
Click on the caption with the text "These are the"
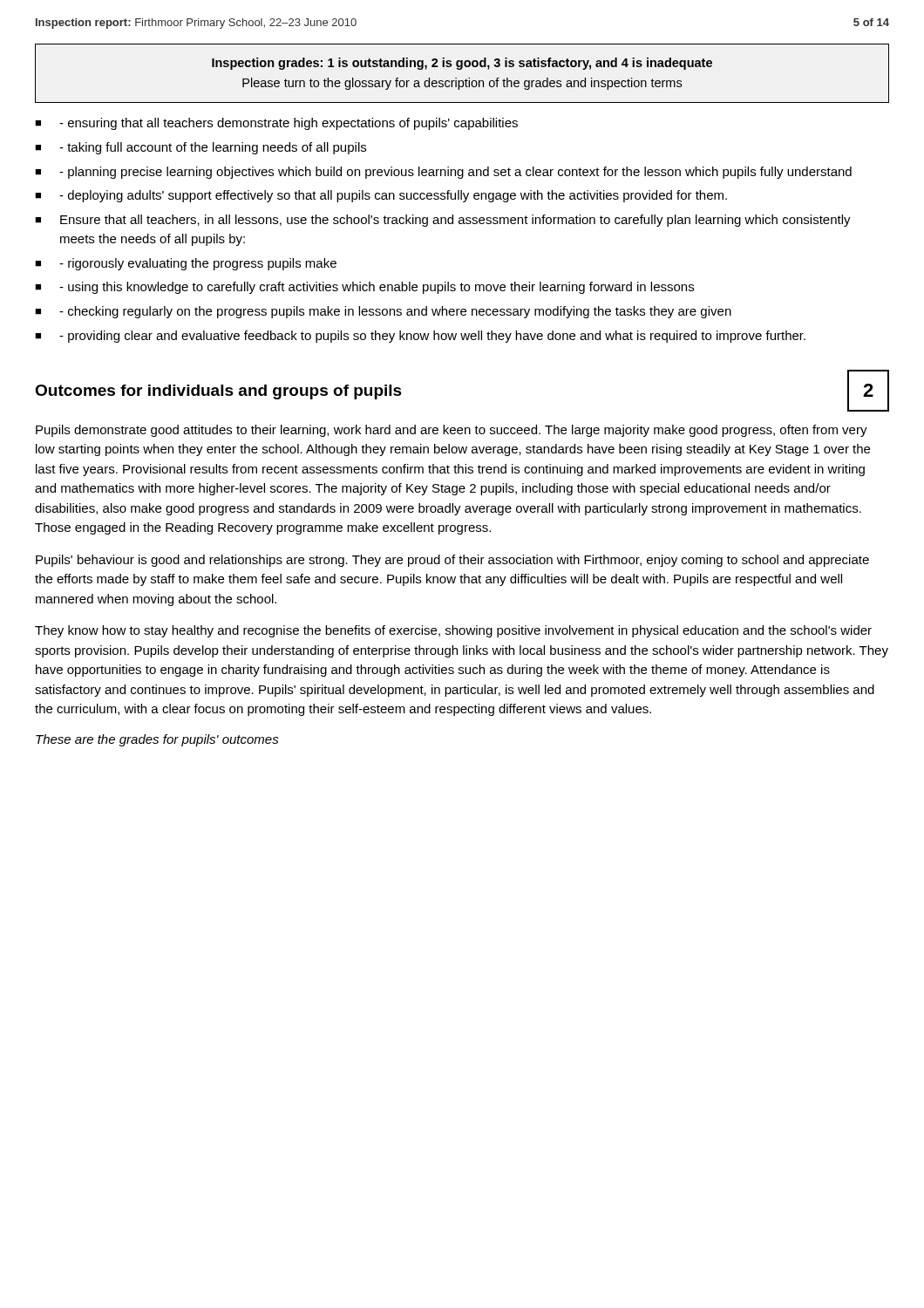coord(157,739)
